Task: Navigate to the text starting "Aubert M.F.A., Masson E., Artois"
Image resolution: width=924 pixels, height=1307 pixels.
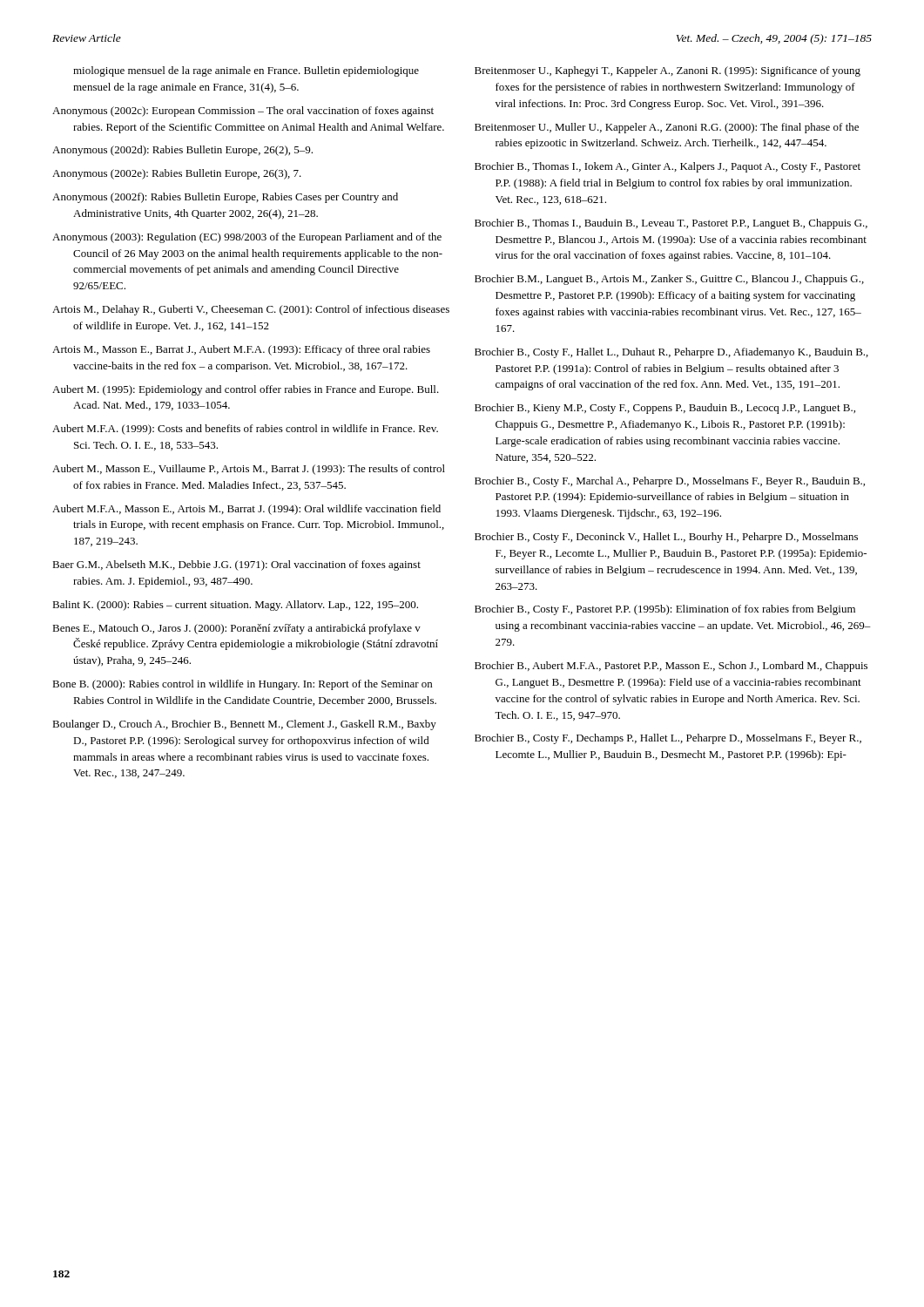Action: coord(248,524)
